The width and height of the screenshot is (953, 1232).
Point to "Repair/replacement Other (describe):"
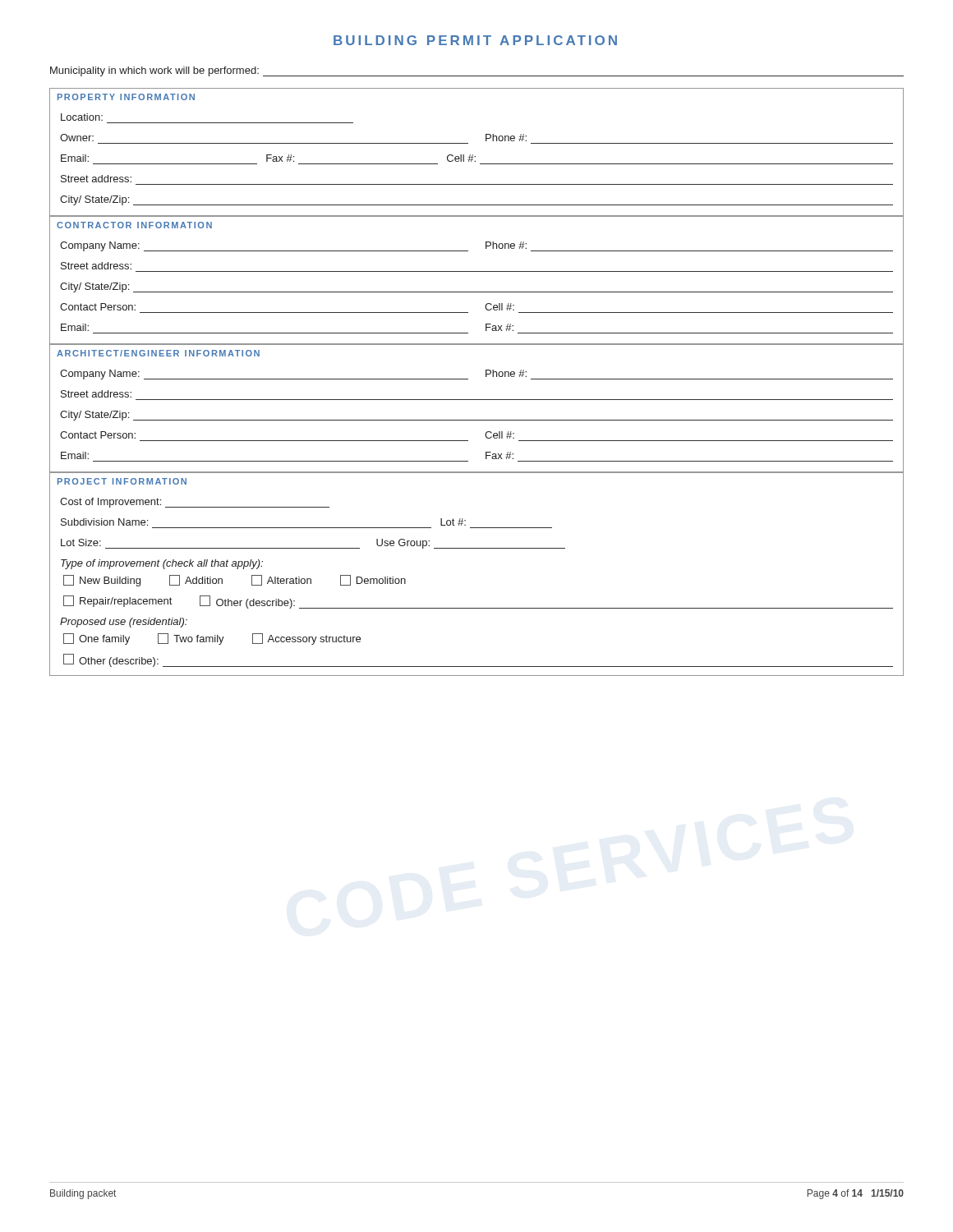tap(476, 601)
